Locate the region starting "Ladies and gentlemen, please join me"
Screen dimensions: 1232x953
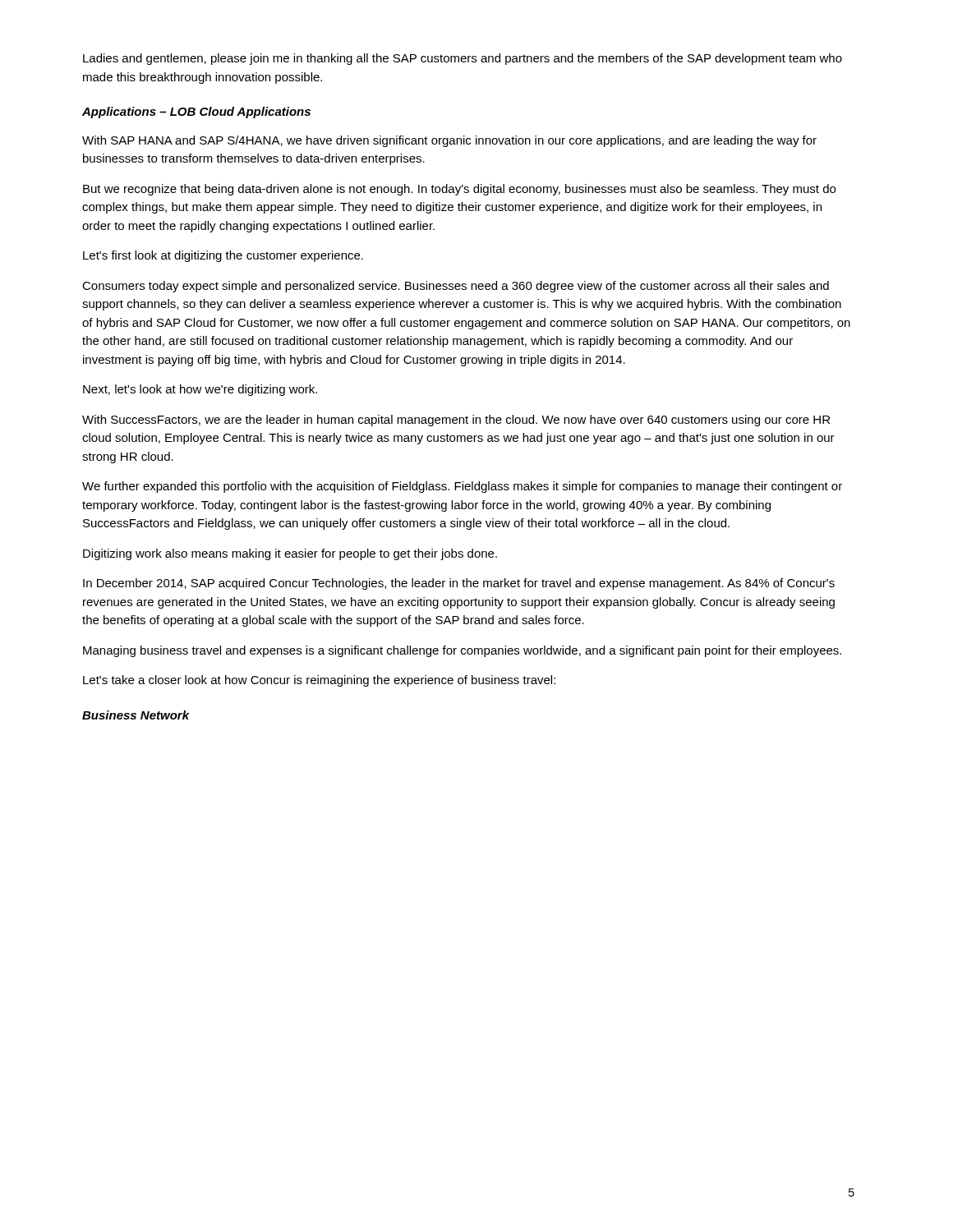462,67
